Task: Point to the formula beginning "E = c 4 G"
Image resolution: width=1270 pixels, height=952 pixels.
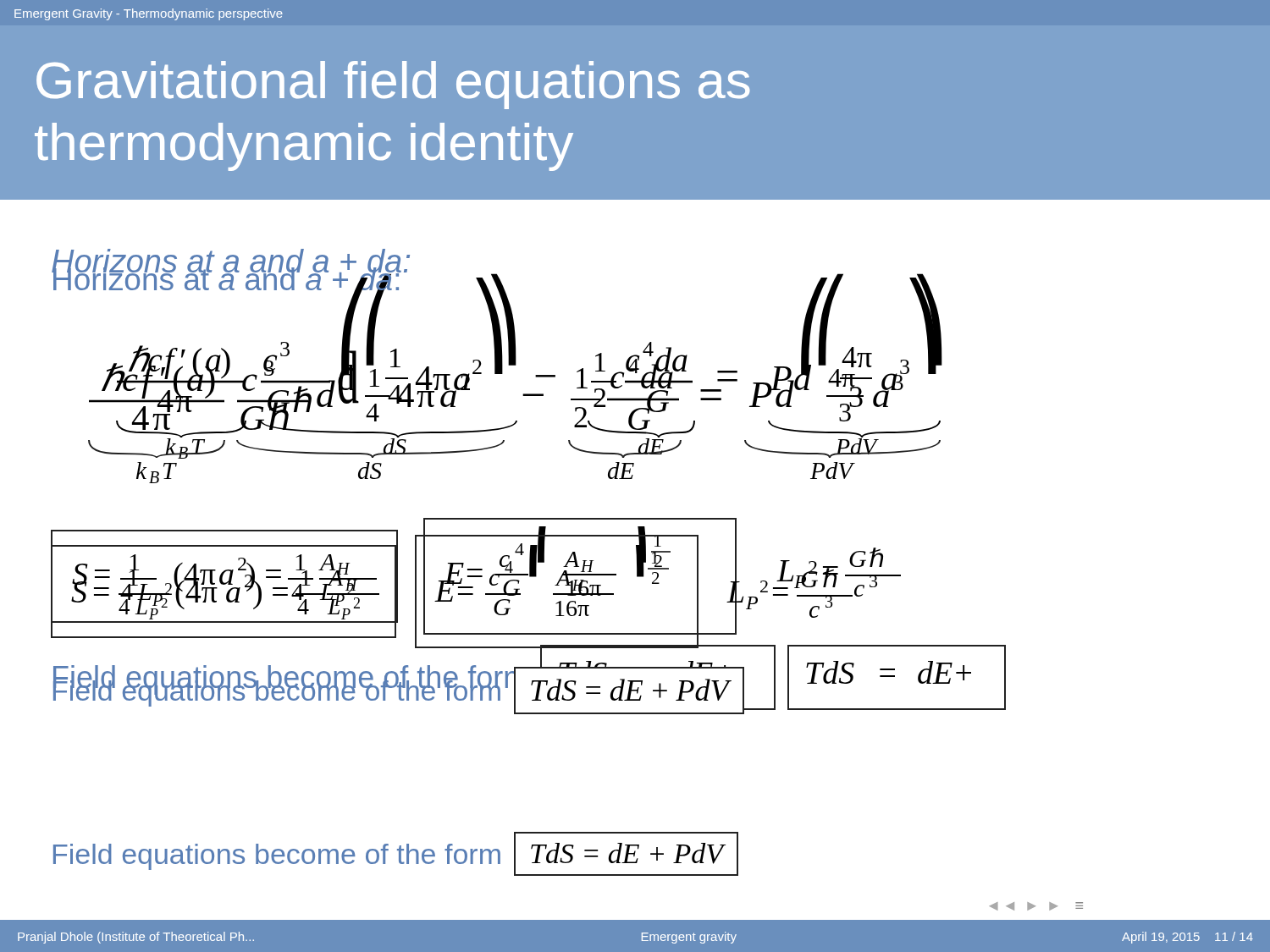Action: click(x=580, y=572)
